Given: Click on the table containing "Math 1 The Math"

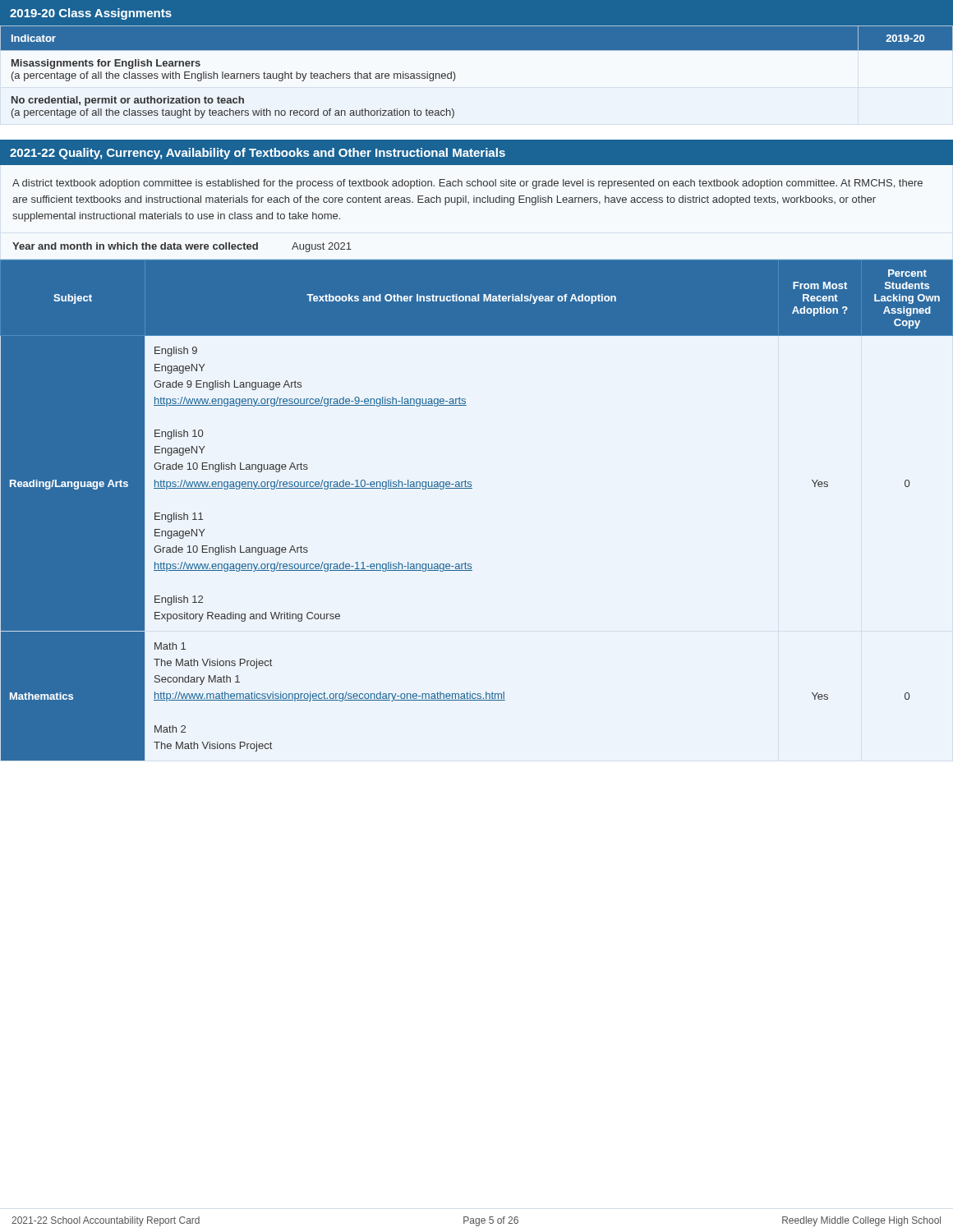Looking at the screenshot, I should click(476, 511).
